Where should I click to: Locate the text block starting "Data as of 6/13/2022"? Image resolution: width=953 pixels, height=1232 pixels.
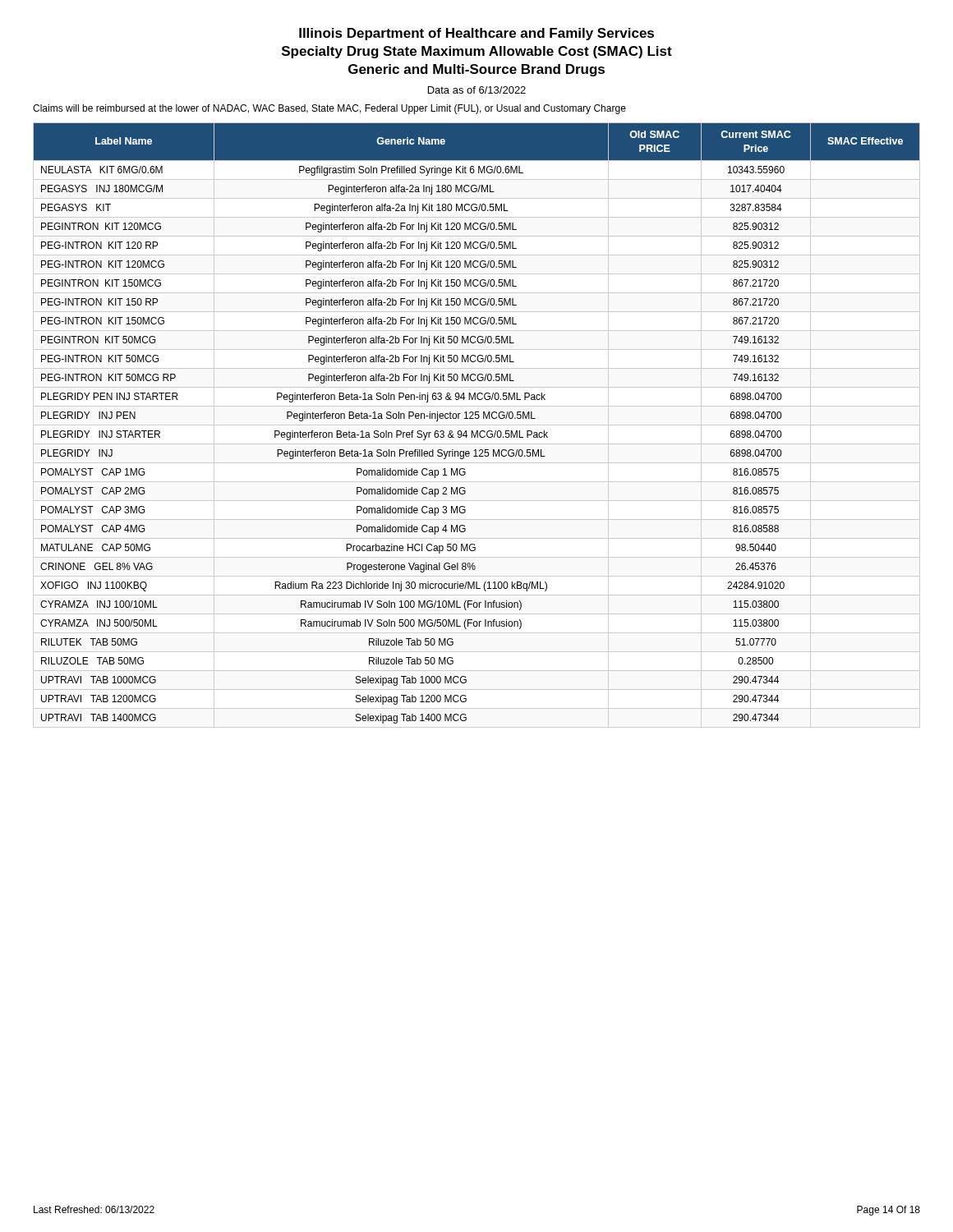[476, 90]
